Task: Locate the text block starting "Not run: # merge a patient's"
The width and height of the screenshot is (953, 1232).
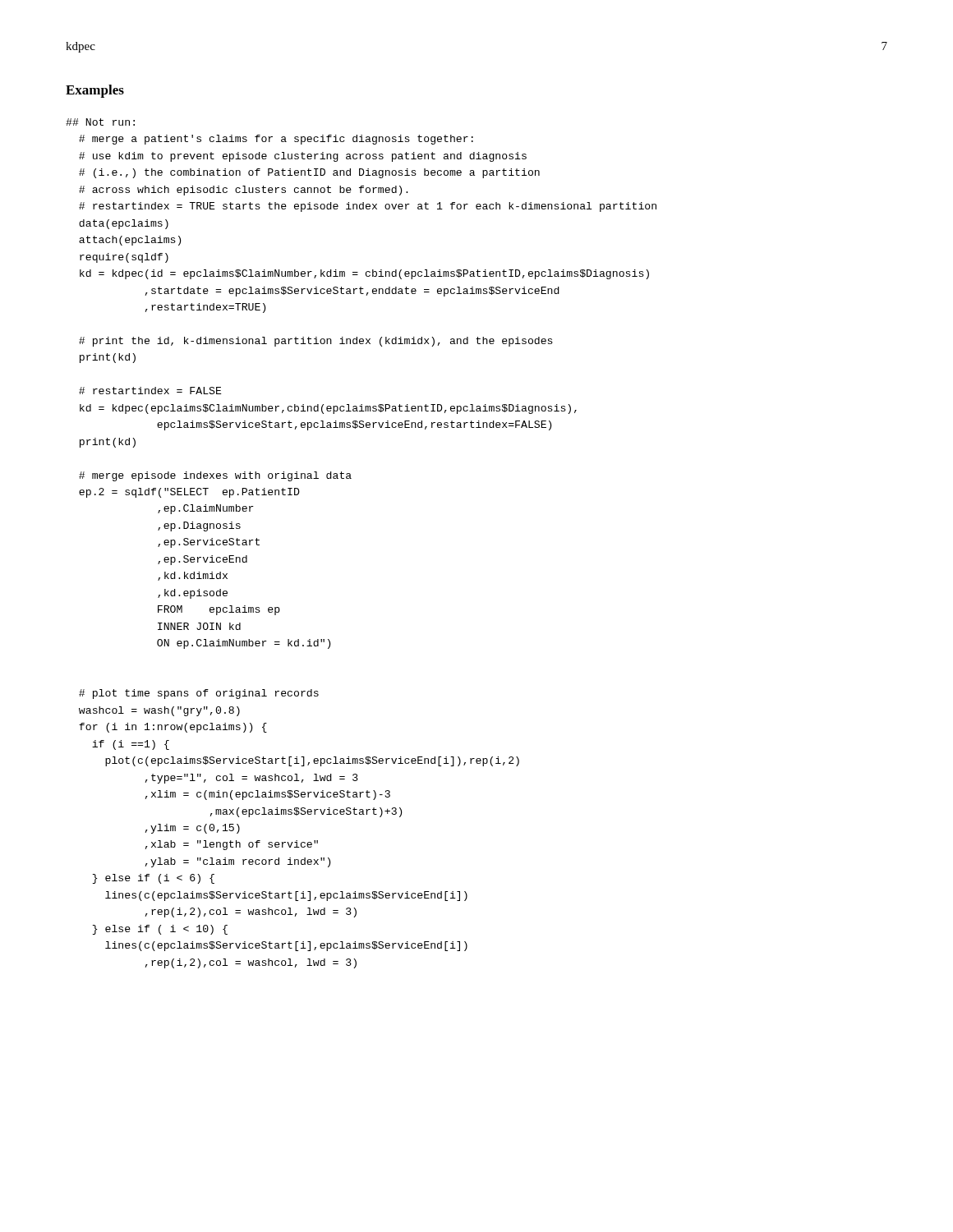Action: pyautogui.click(x=100, y=122)
